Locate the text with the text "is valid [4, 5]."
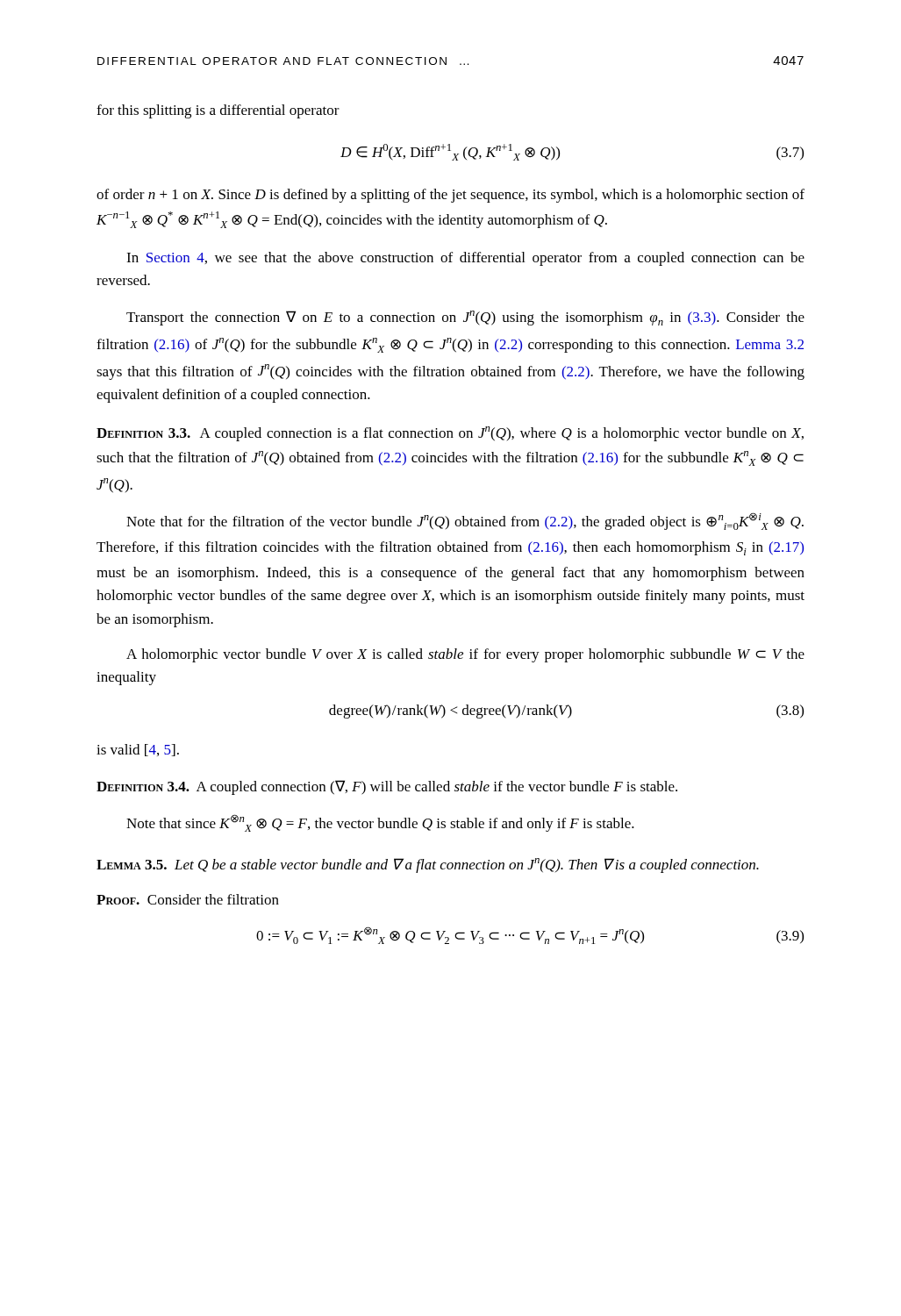Image resolution: width=901 pixels, height=1316 pixels. 138,750
